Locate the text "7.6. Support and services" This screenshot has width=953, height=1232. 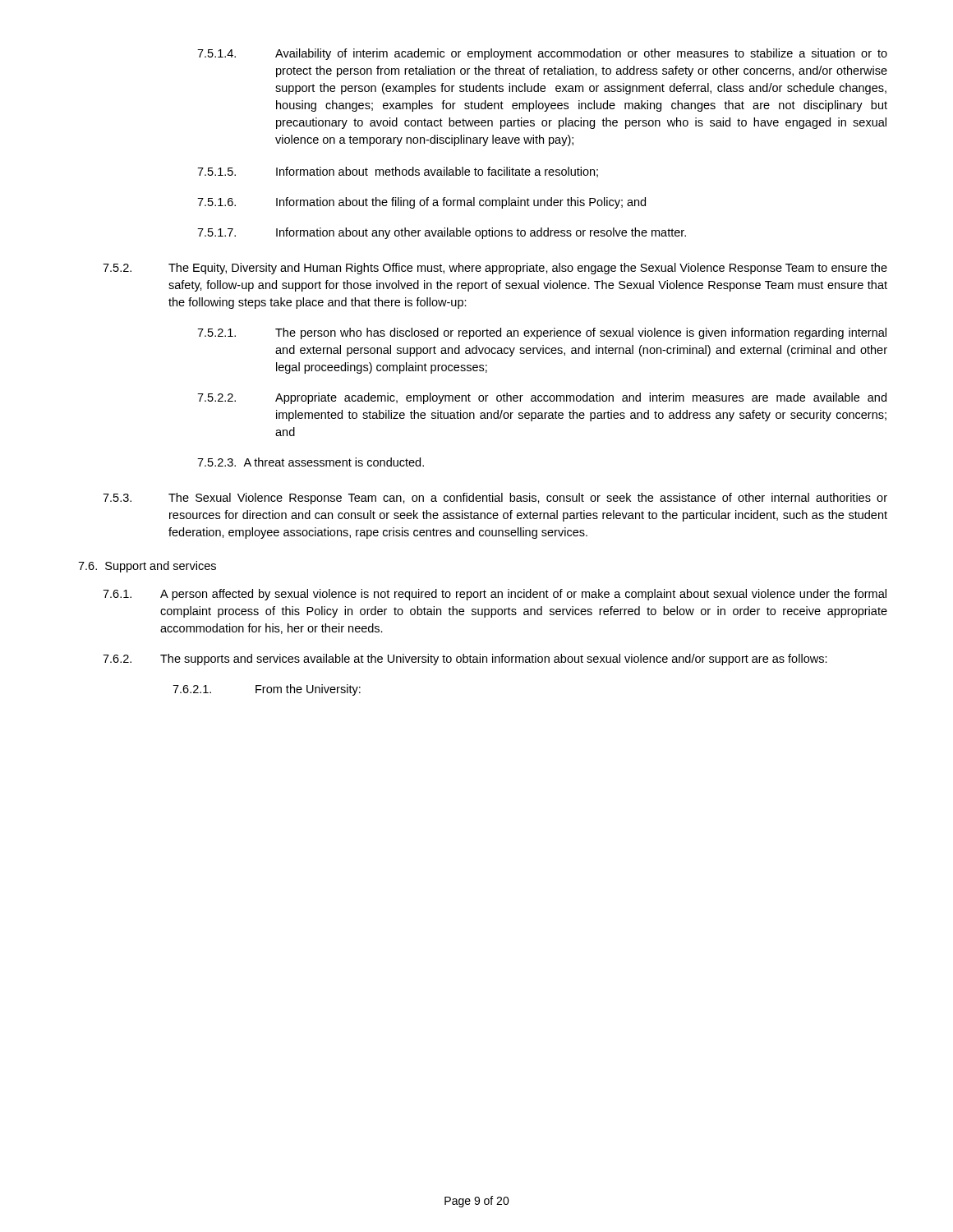tap(147, 566)
